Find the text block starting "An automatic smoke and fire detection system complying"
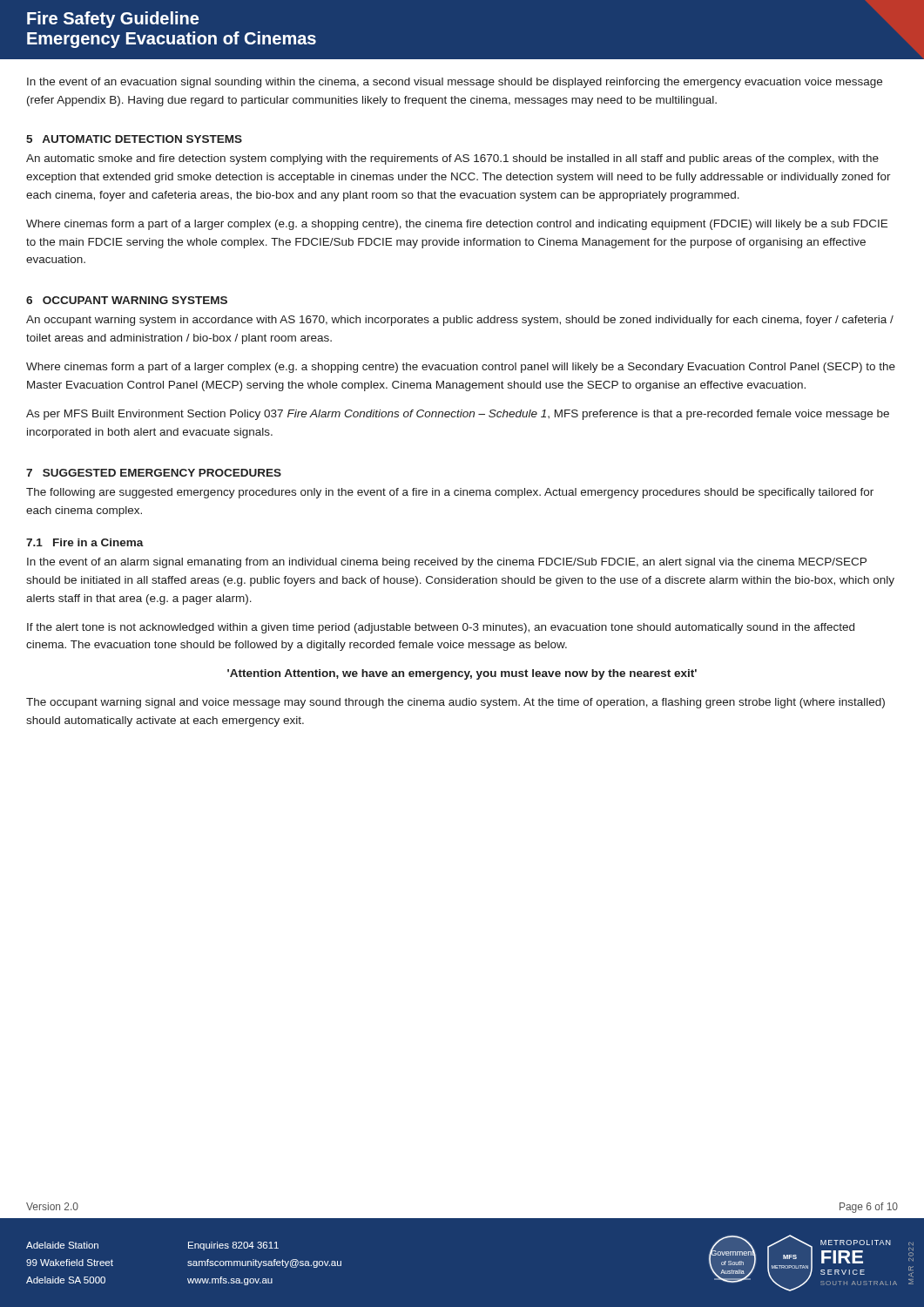 click(x=458, y=176)
